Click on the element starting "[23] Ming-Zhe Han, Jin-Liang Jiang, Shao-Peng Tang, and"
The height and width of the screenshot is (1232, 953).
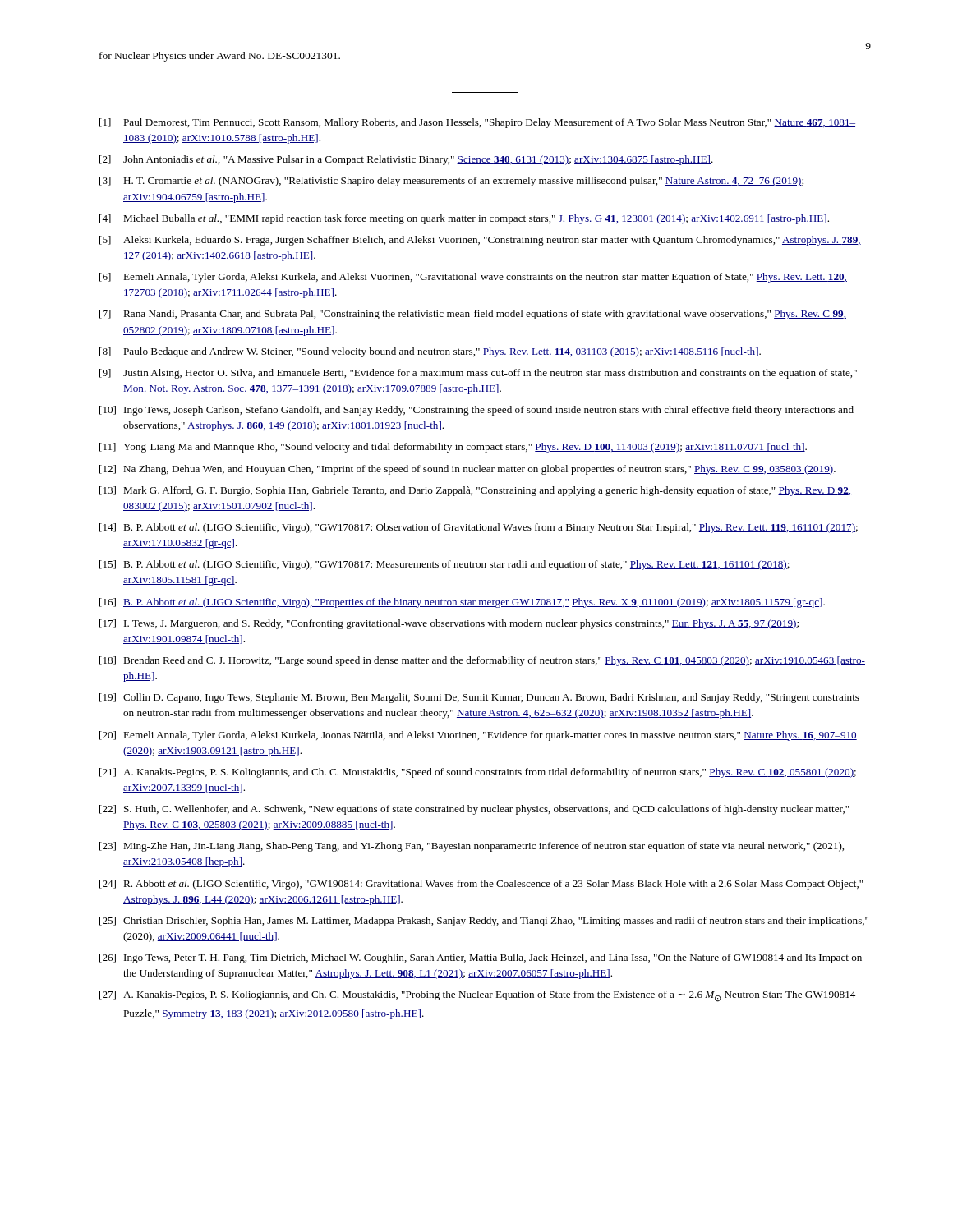point(485,854)
